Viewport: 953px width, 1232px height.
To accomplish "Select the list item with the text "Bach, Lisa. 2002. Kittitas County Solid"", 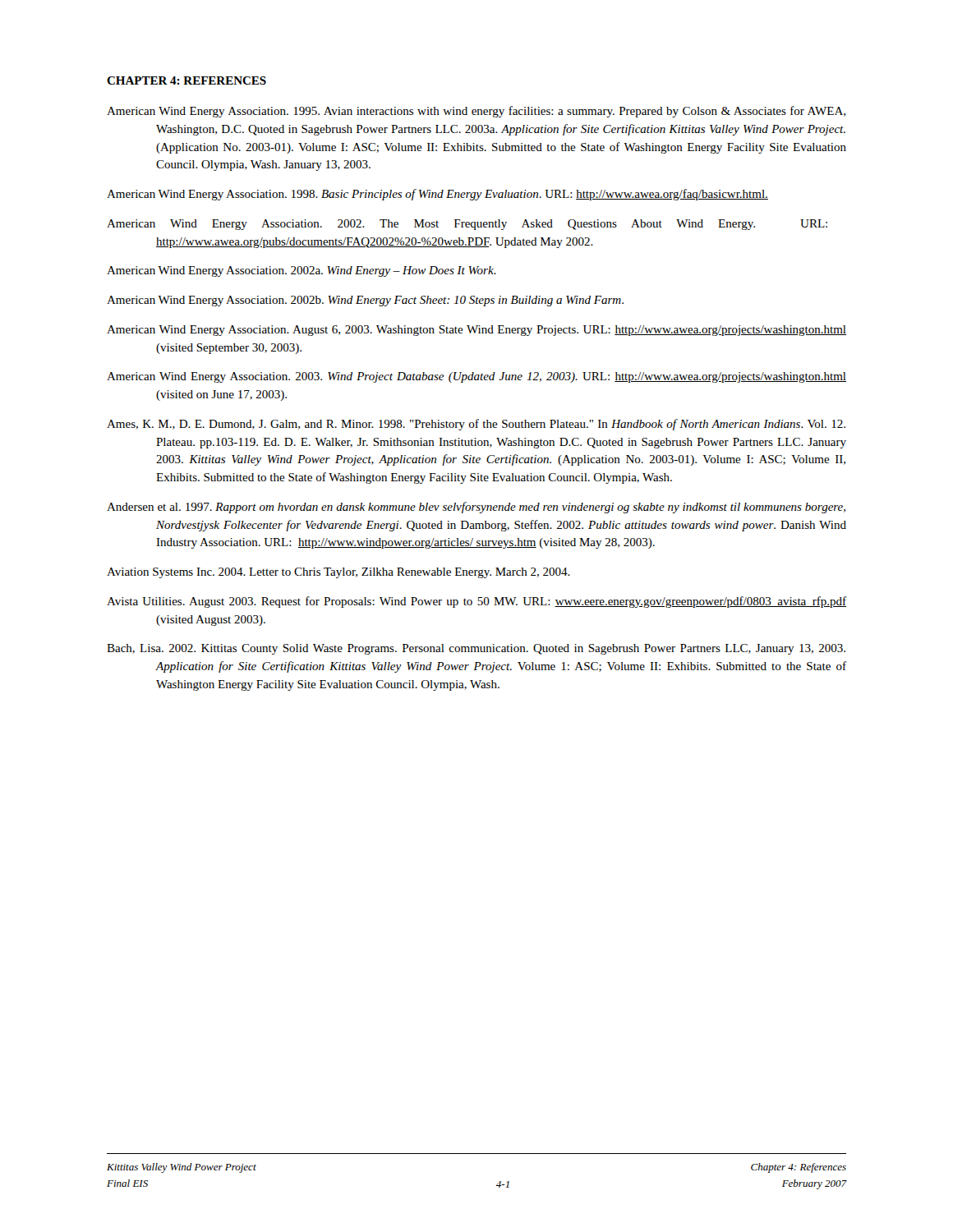I will coord(476,666).
